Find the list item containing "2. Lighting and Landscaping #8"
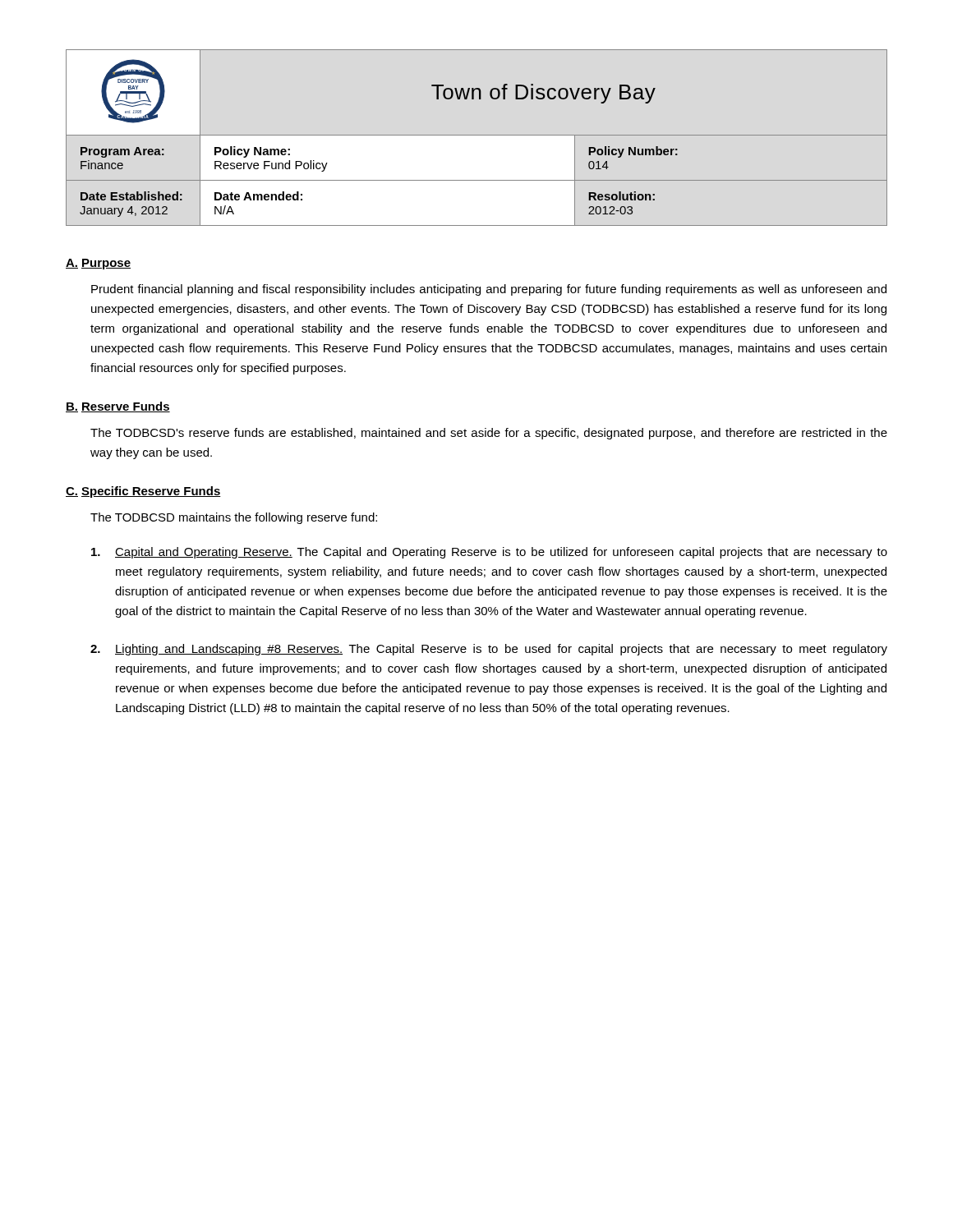Screen dimensions: 1232x953 pos(489,678)
